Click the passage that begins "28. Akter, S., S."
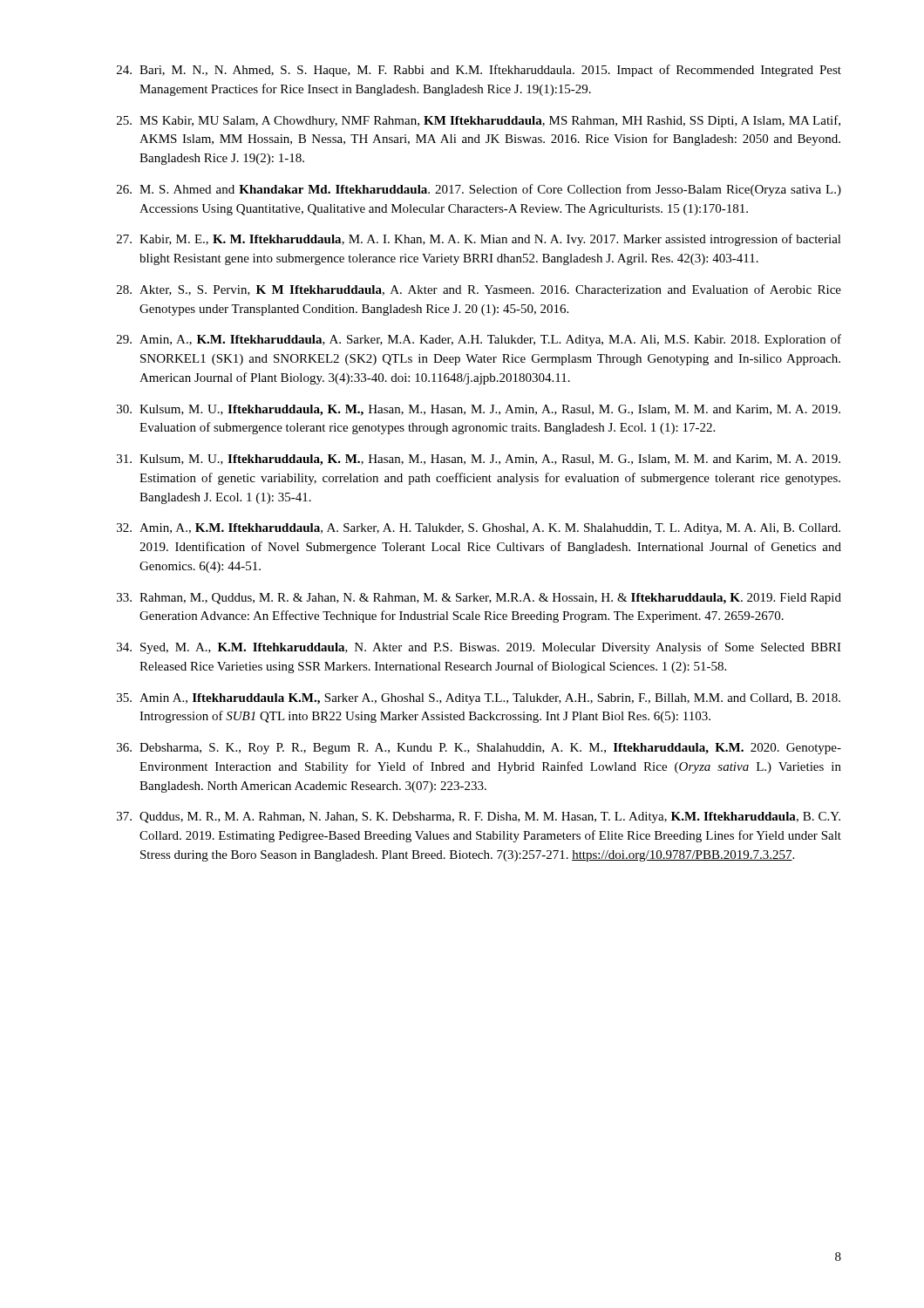 tap(469, 300)
